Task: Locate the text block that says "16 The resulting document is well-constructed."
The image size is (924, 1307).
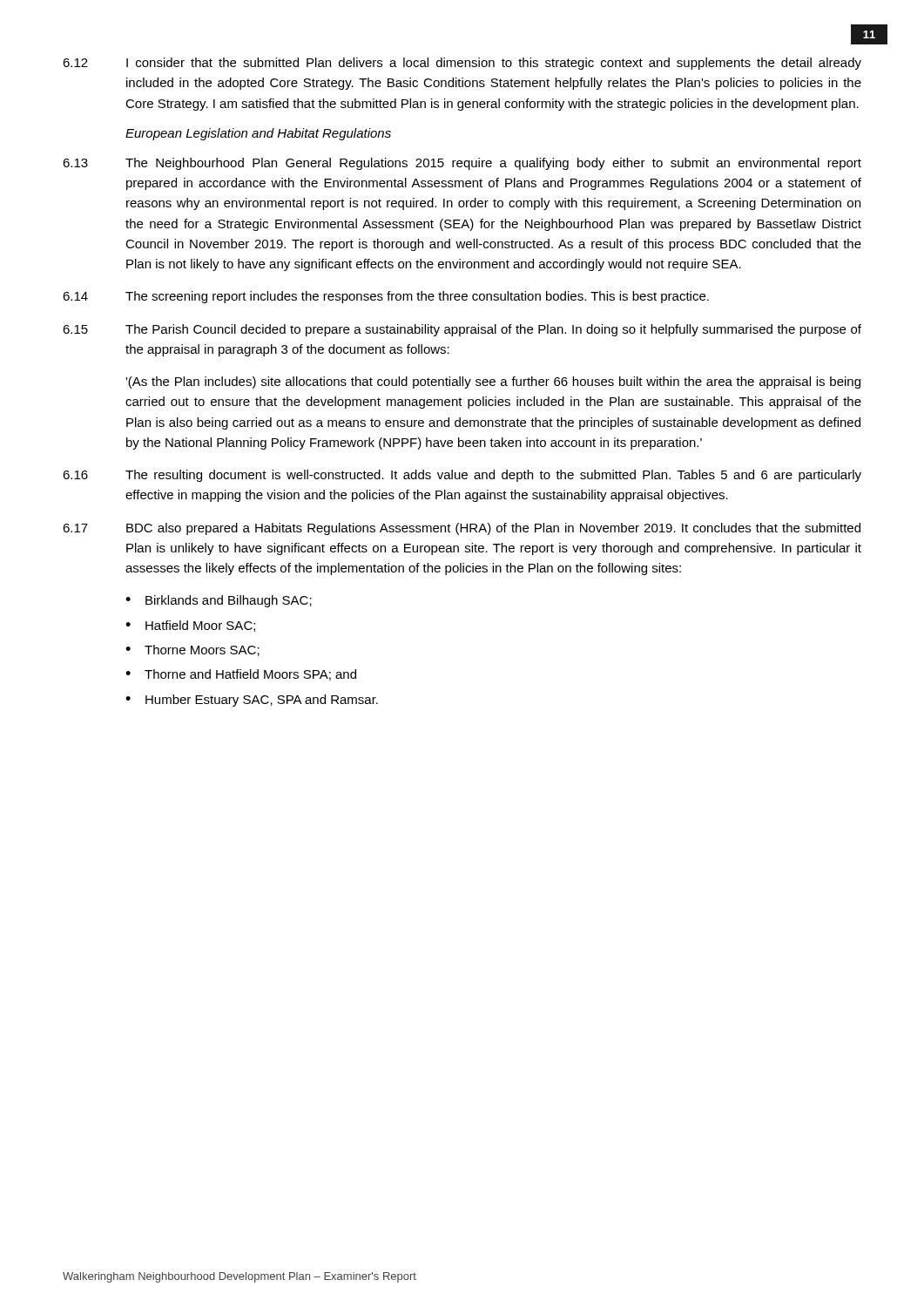Action: click(462, 485)
